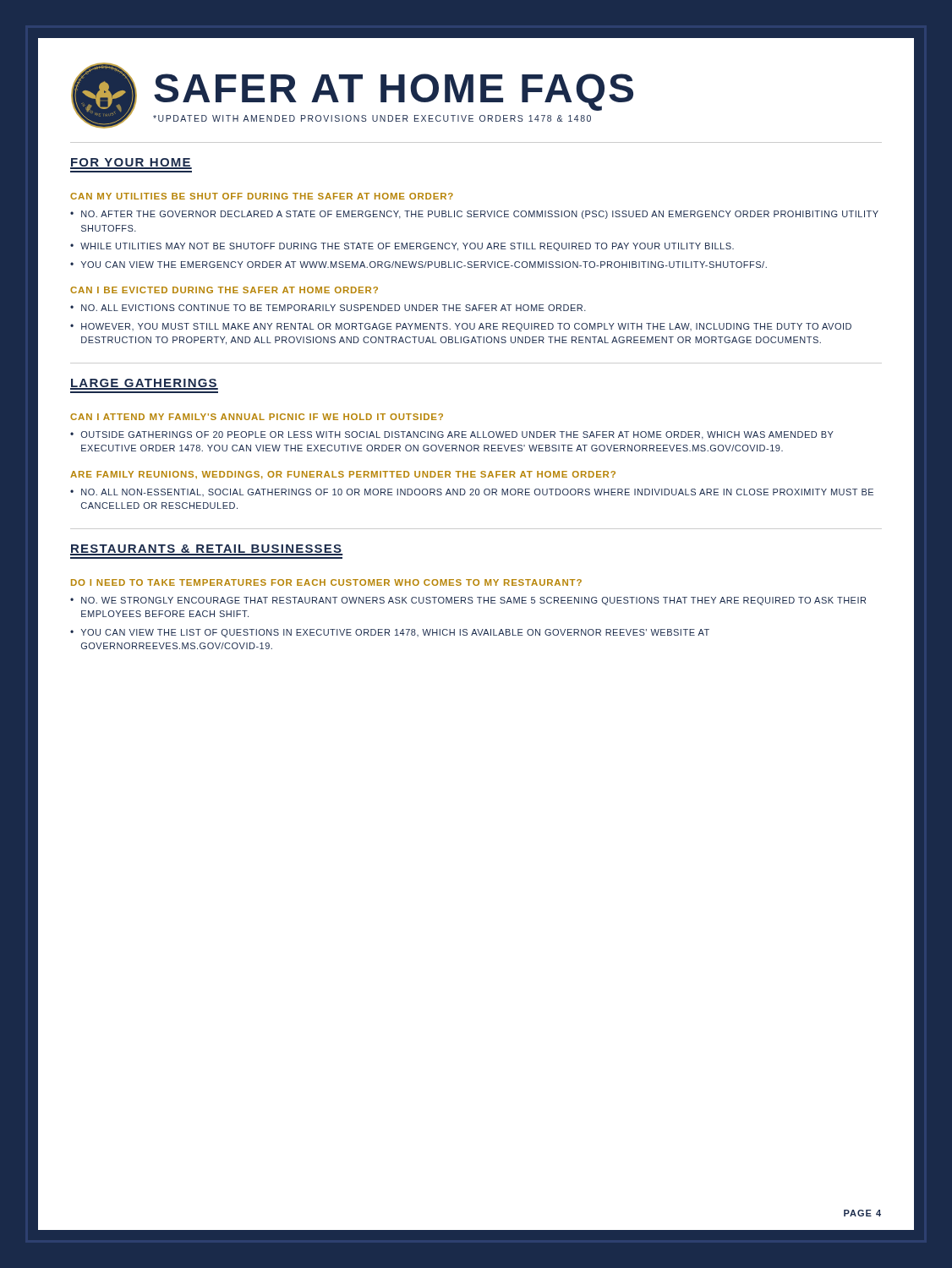Find the list item containing "• NO. AFTER THE GOVERNOR DECLARED A"
This screenshot has height=1268, width=952.
click(476, 221)
